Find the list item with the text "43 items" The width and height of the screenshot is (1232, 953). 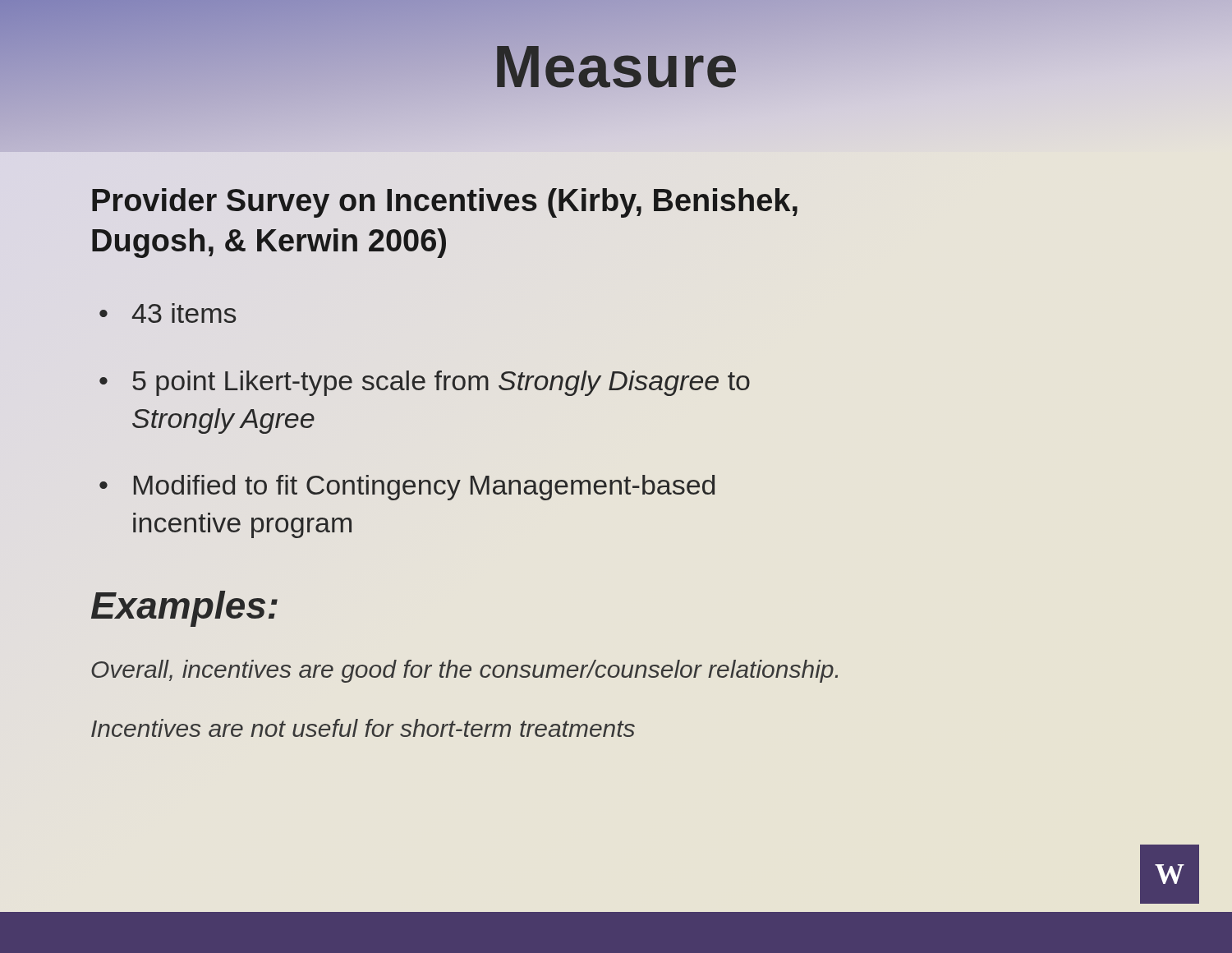[x=184, y=313]
